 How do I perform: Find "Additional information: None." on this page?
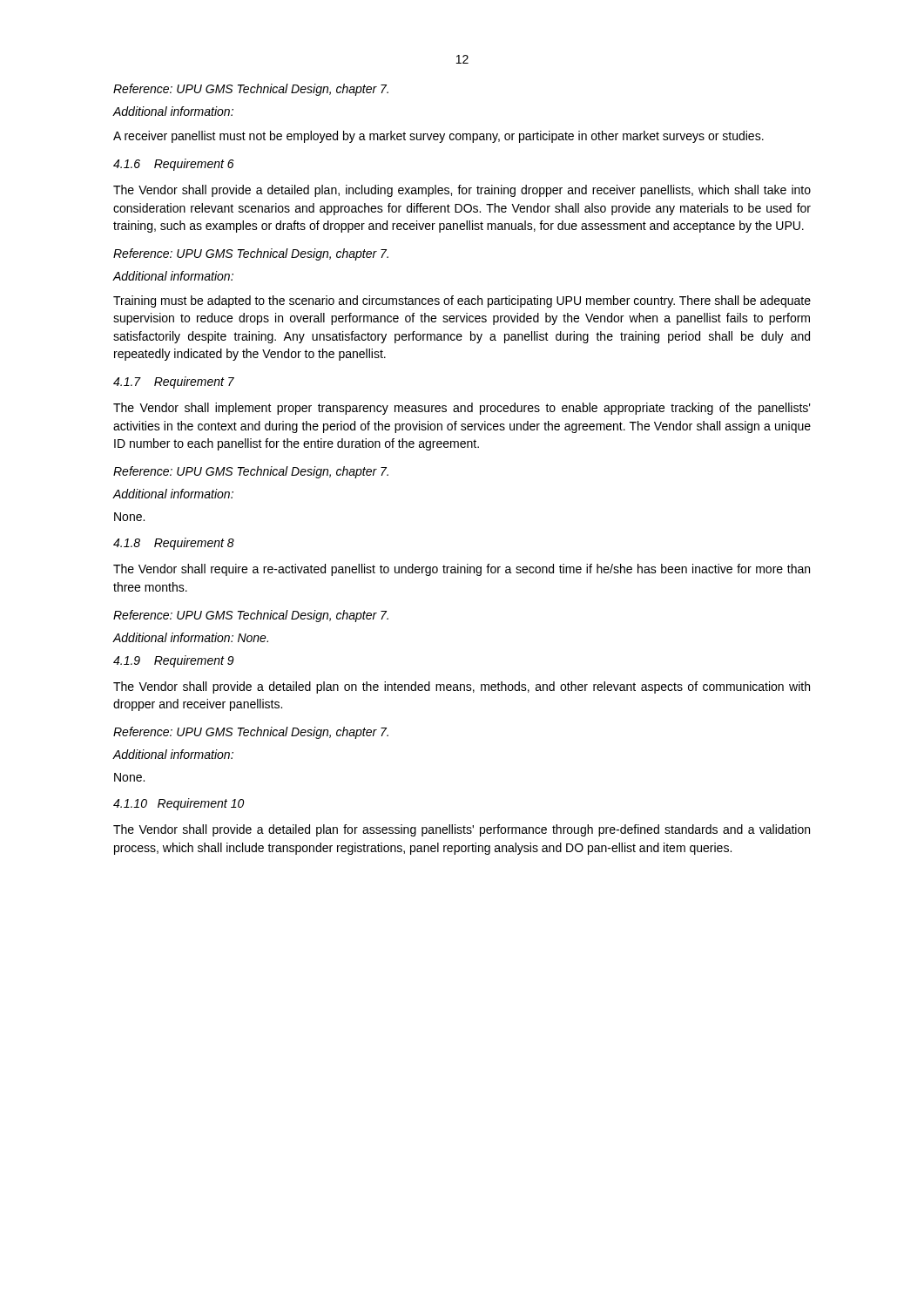point(191,638)
